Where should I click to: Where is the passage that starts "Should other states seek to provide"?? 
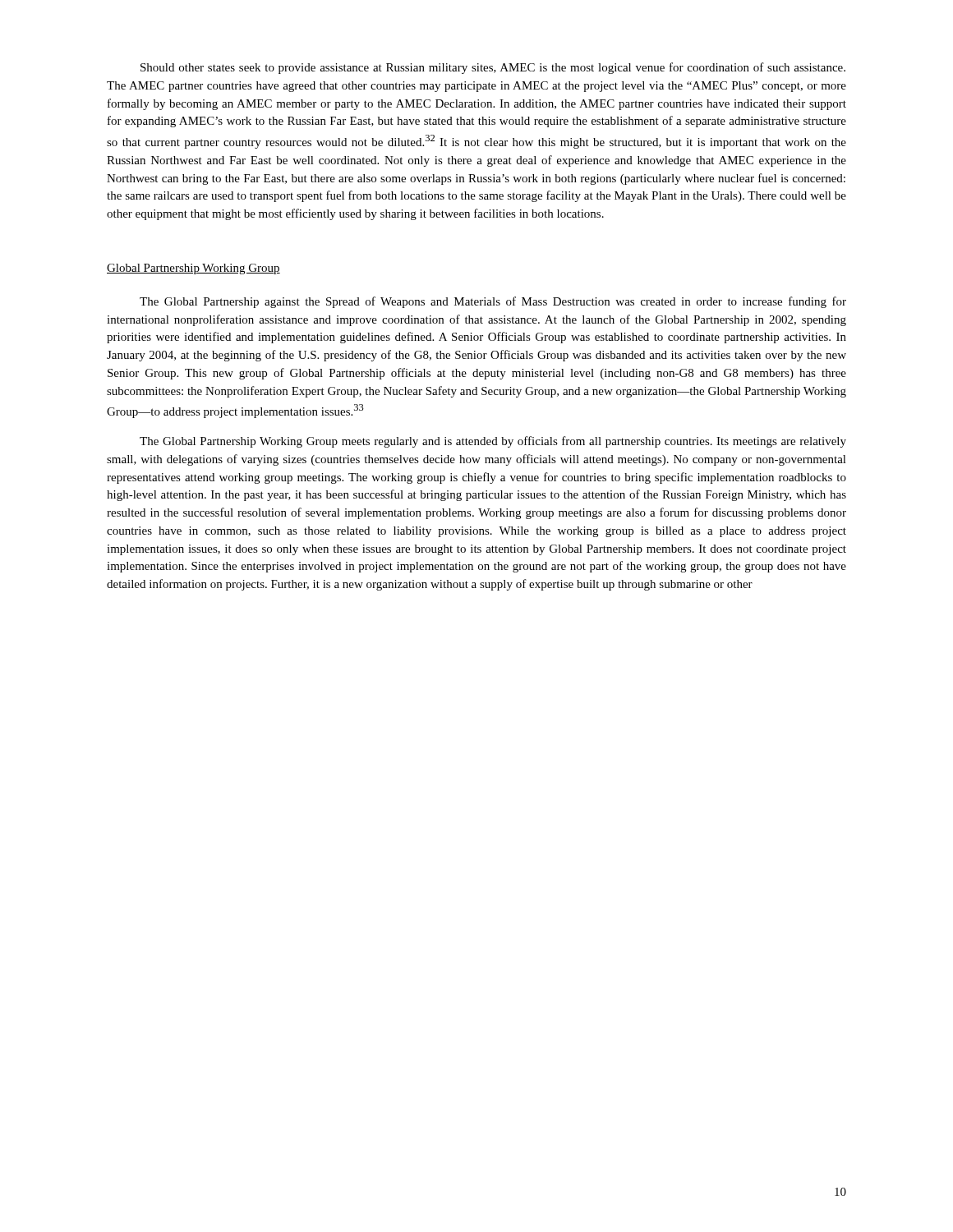476,141
